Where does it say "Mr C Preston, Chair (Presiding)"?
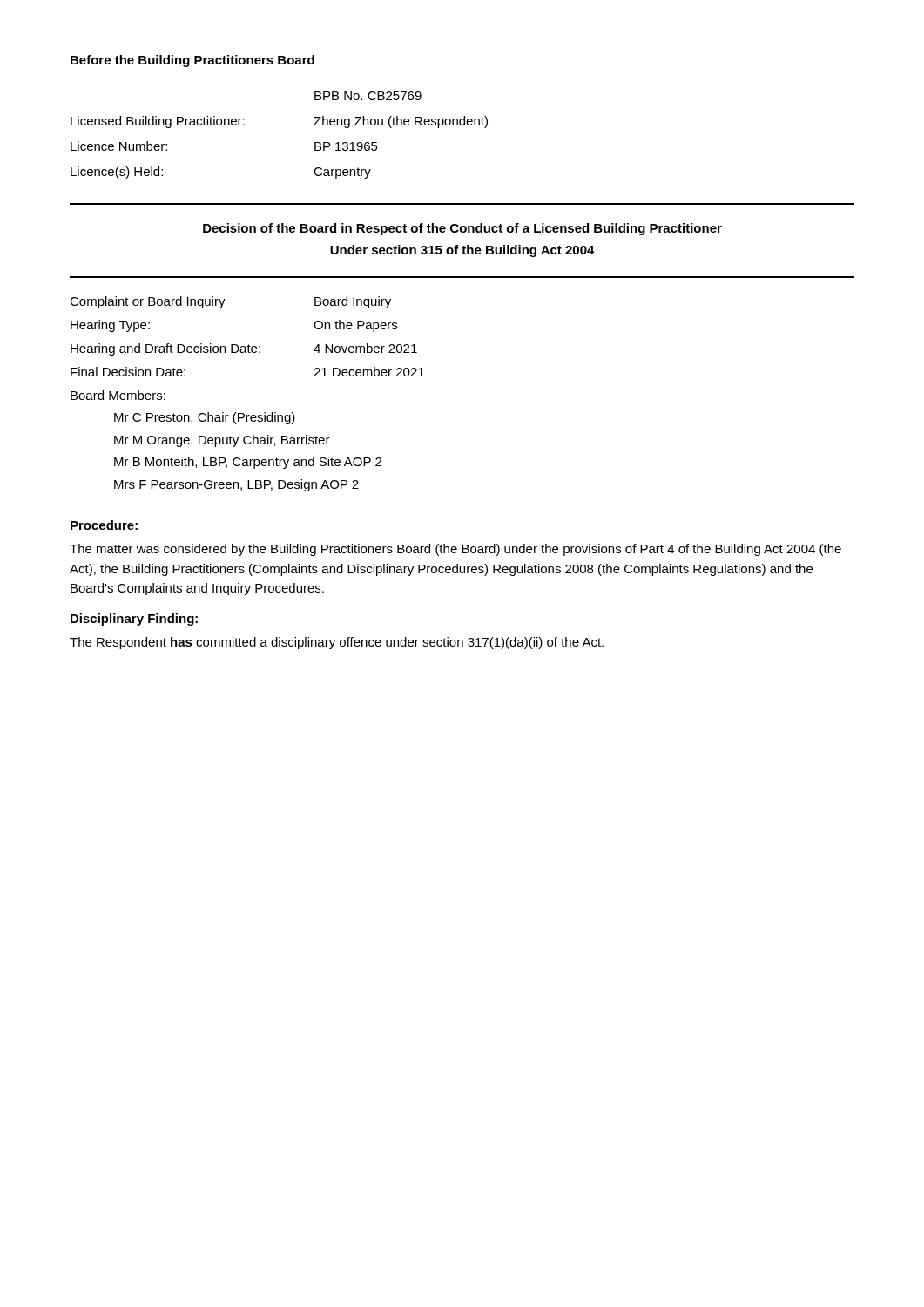 (x=204, y=417)
